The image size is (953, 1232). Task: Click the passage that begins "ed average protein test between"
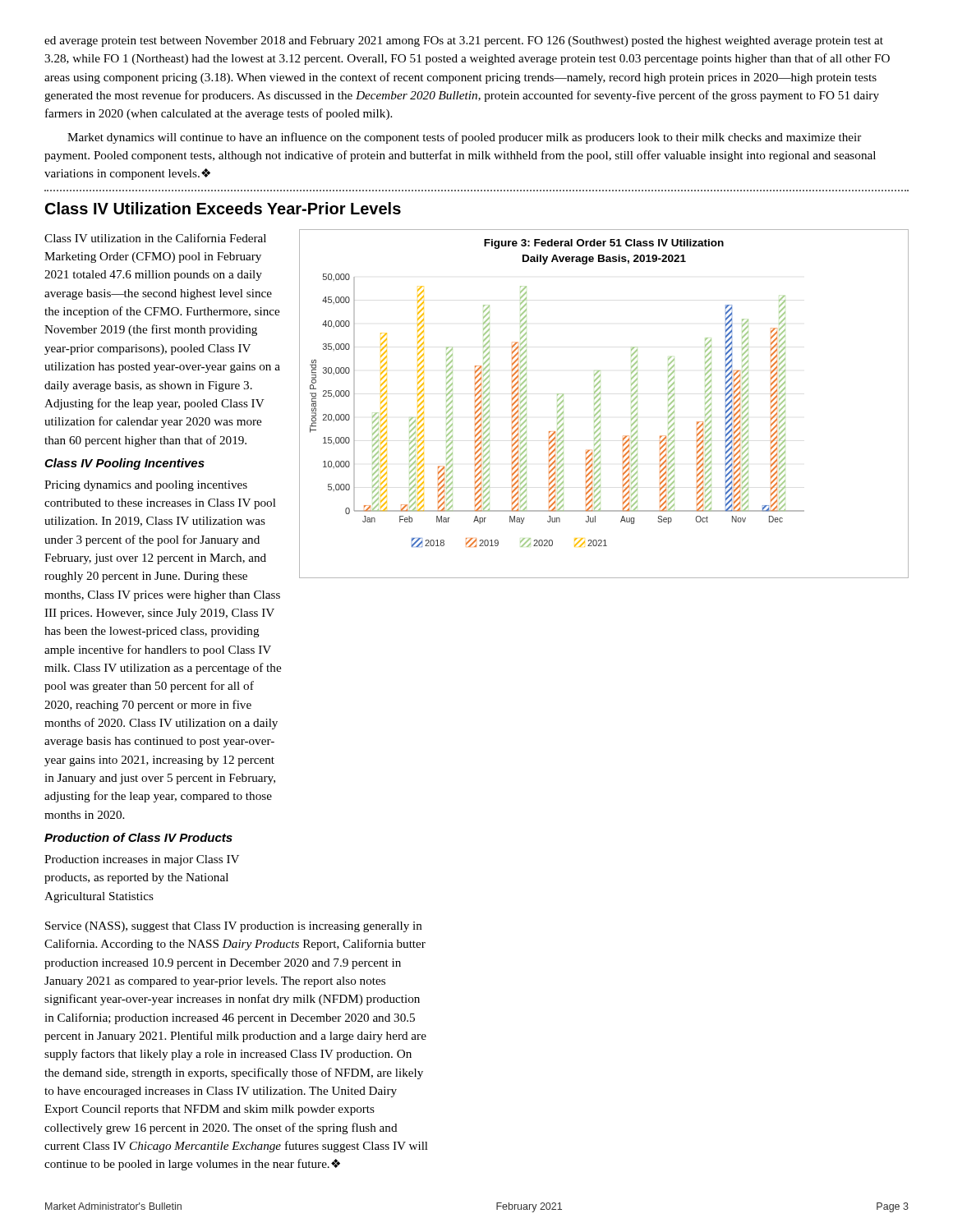click(476, 107)
